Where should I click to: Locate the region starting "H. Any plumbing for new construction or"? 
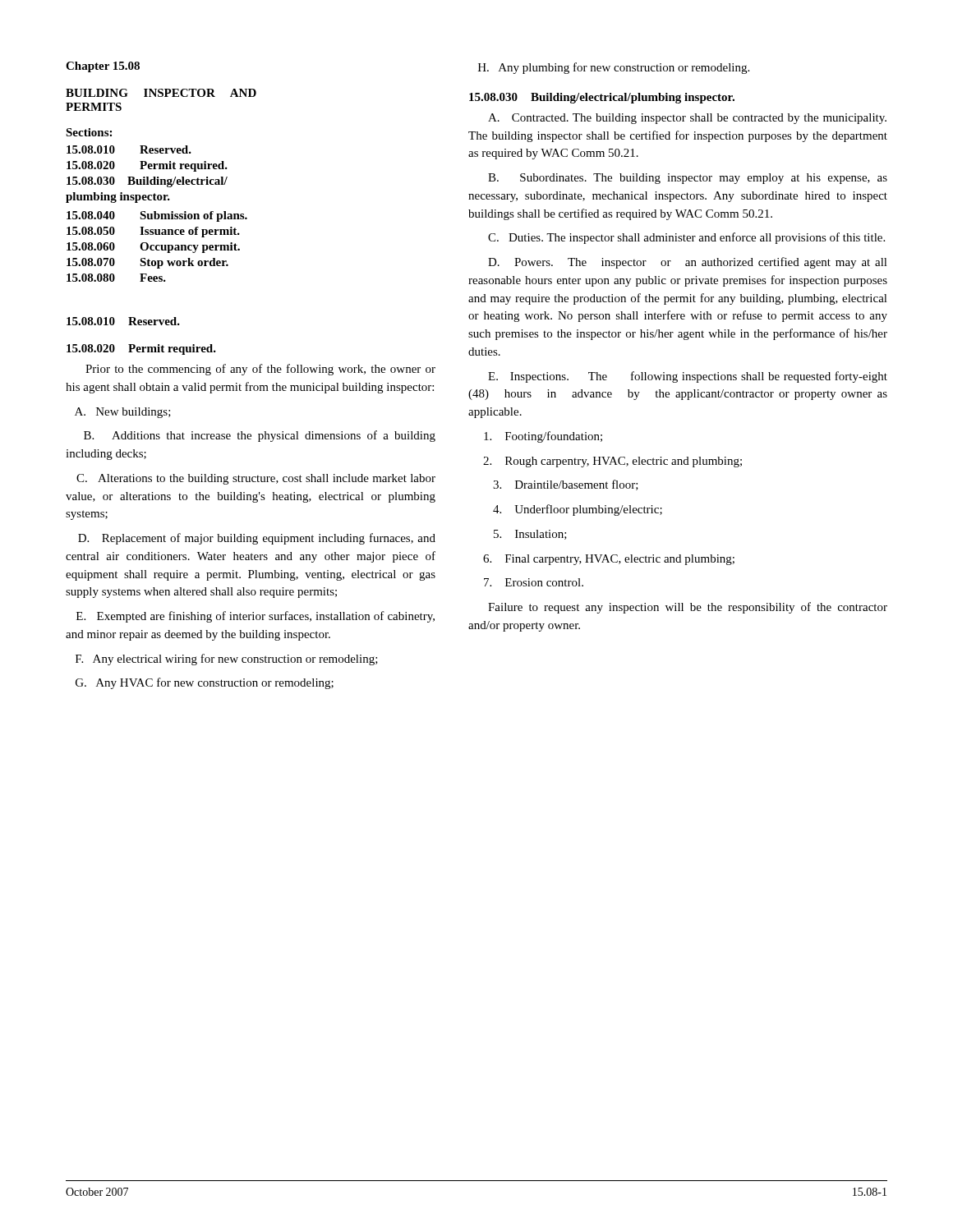[609, 67]
